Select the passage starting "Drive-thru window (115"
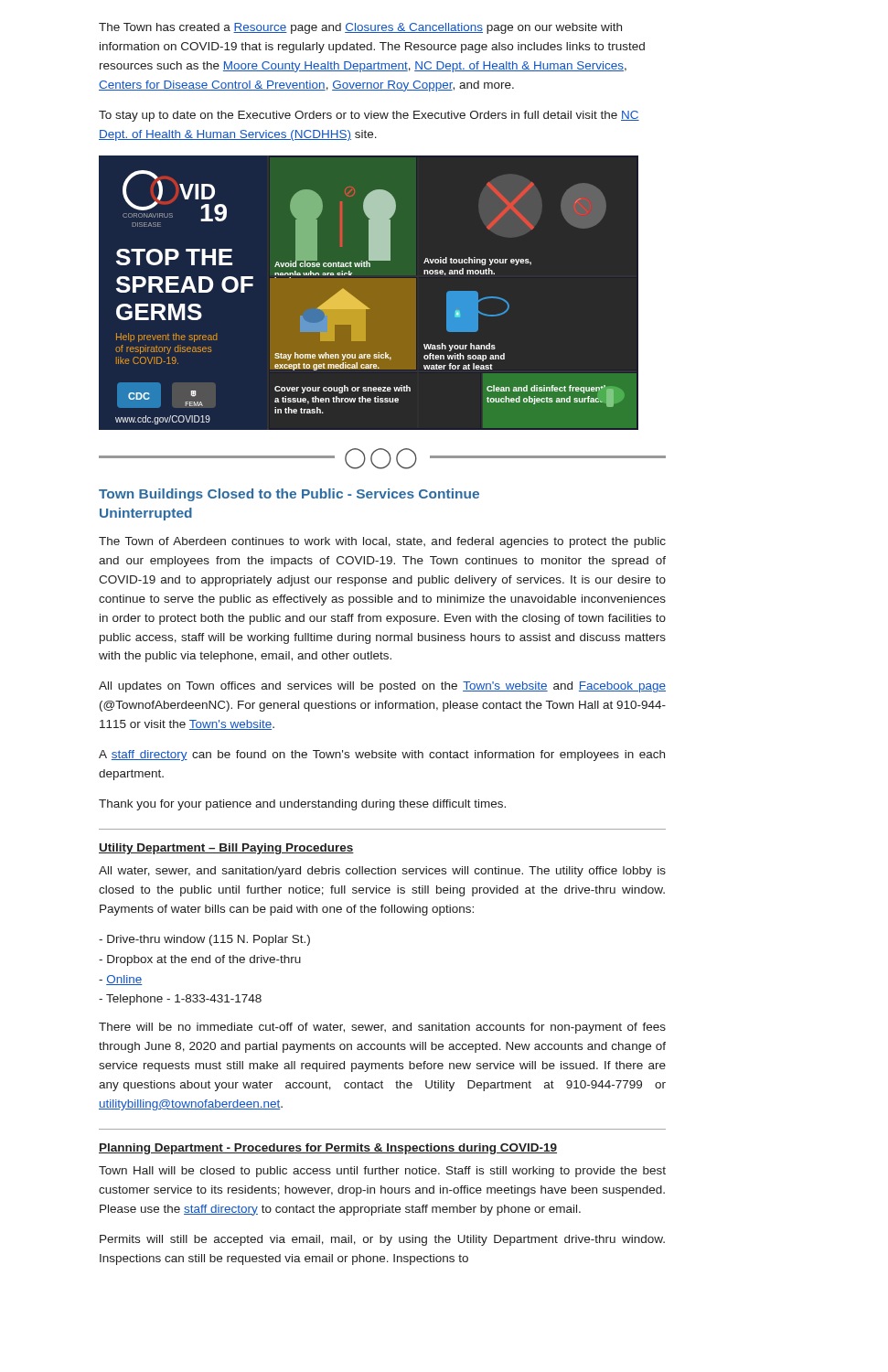The width and height of the screenshot is (888, 1372). (x=205, y=939)
